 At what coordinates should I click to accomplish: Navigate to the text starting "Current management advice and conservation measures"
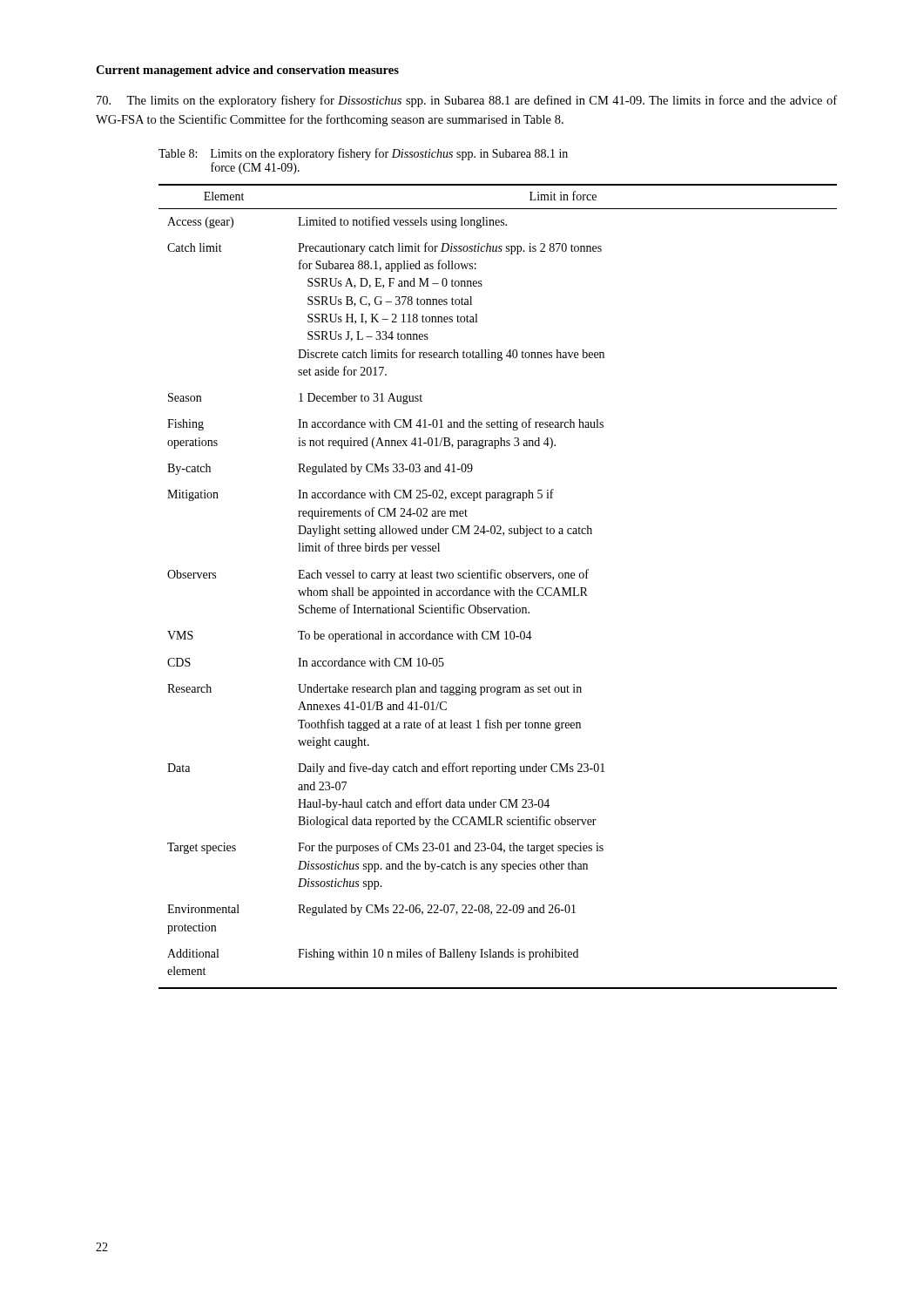(x=247, y=70)
